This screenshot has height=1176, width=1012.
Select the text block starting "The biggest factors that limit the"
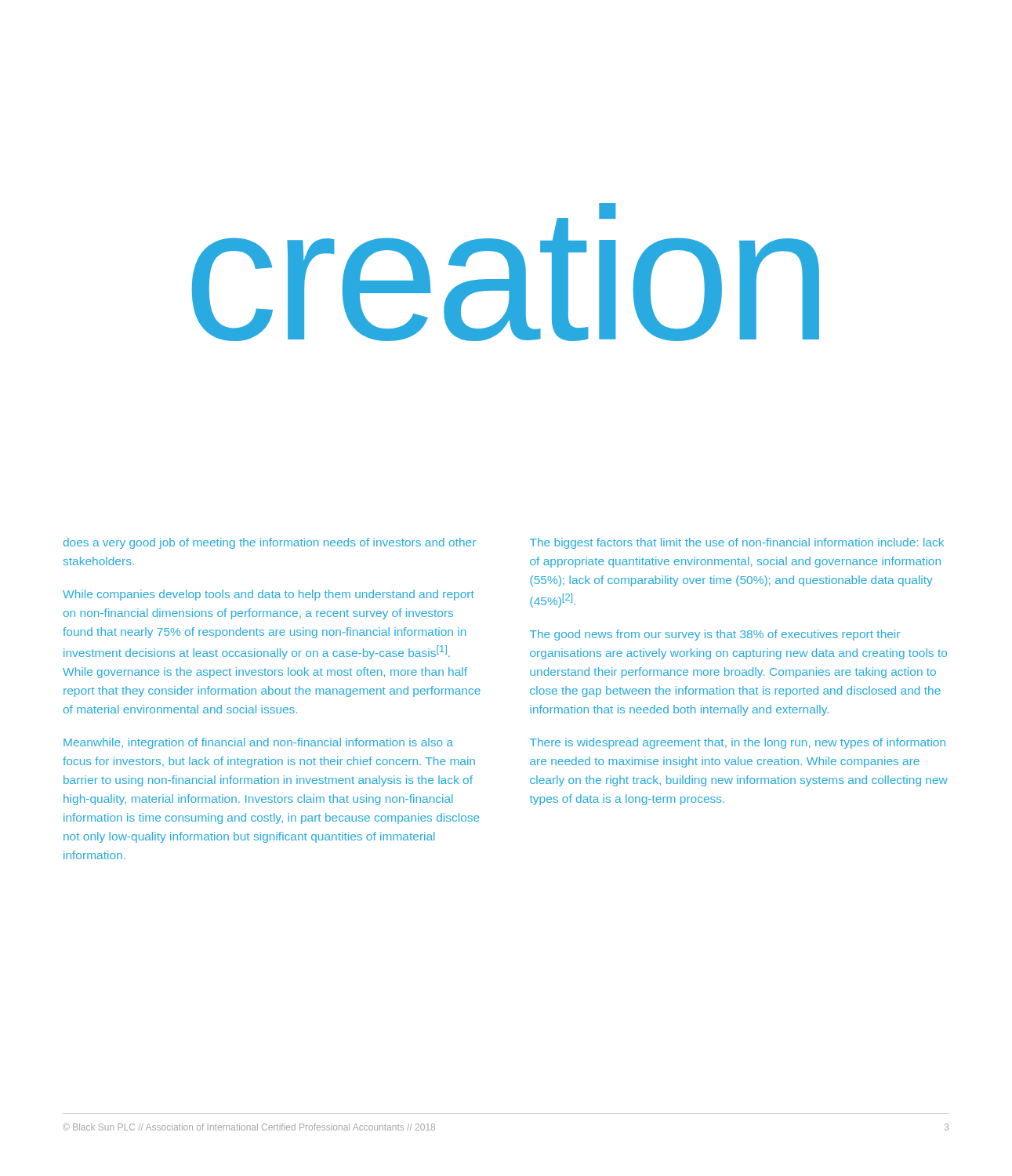point(737,572)
